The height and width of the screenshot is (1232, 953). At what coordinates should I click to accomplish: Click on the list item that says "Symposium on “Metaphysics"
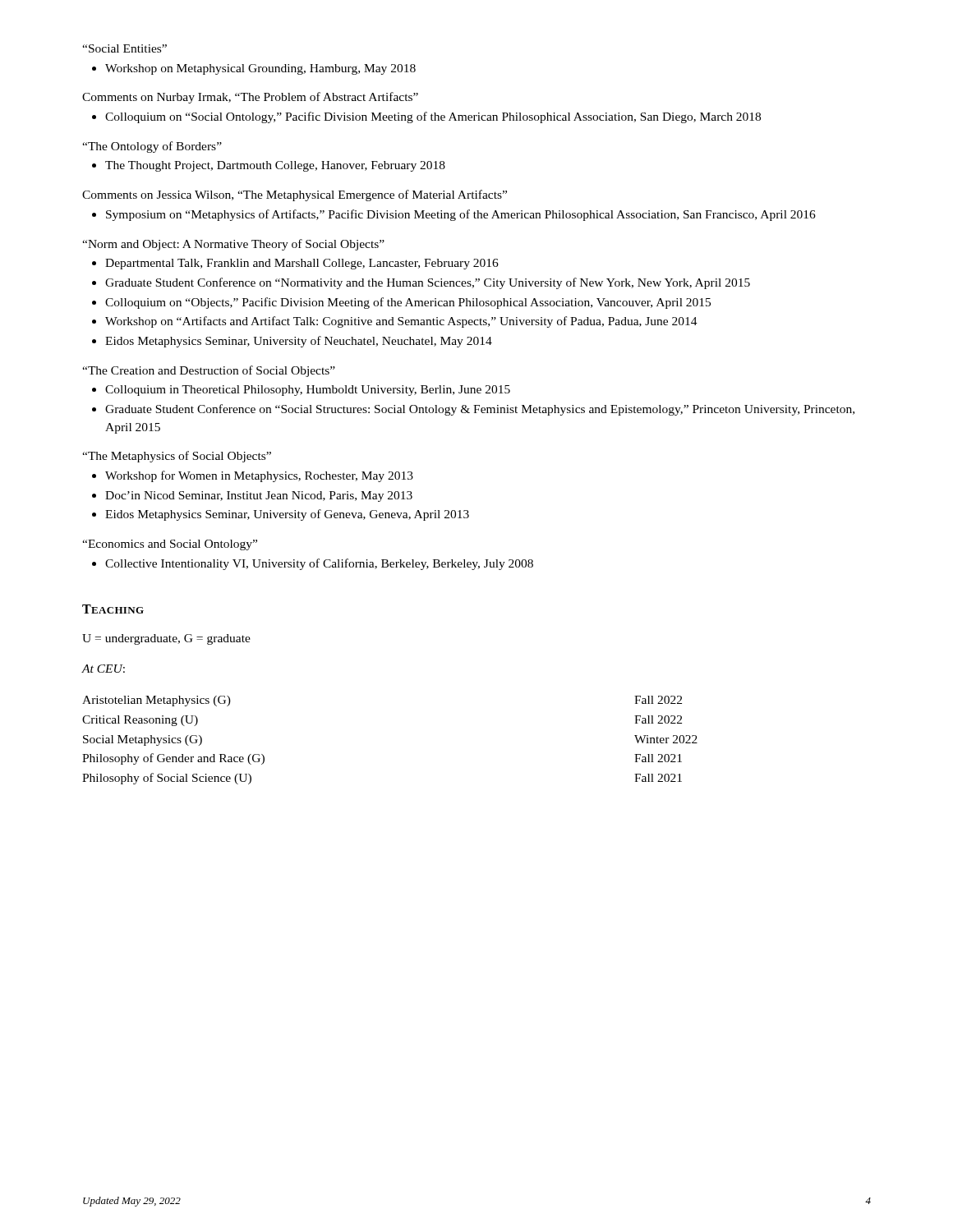coord(476,214)
